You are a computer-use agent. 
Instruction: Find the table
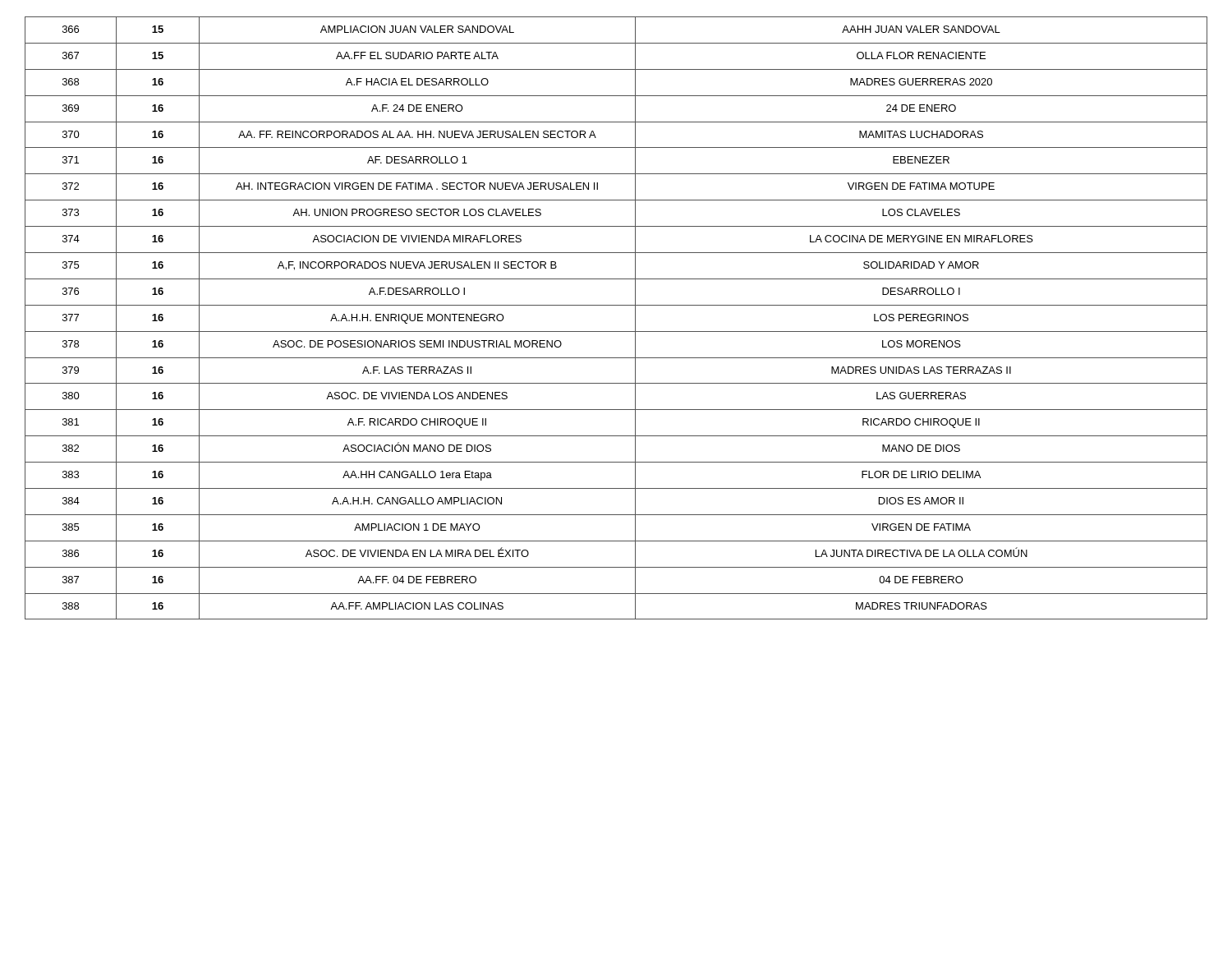click(x=616, y=318)
